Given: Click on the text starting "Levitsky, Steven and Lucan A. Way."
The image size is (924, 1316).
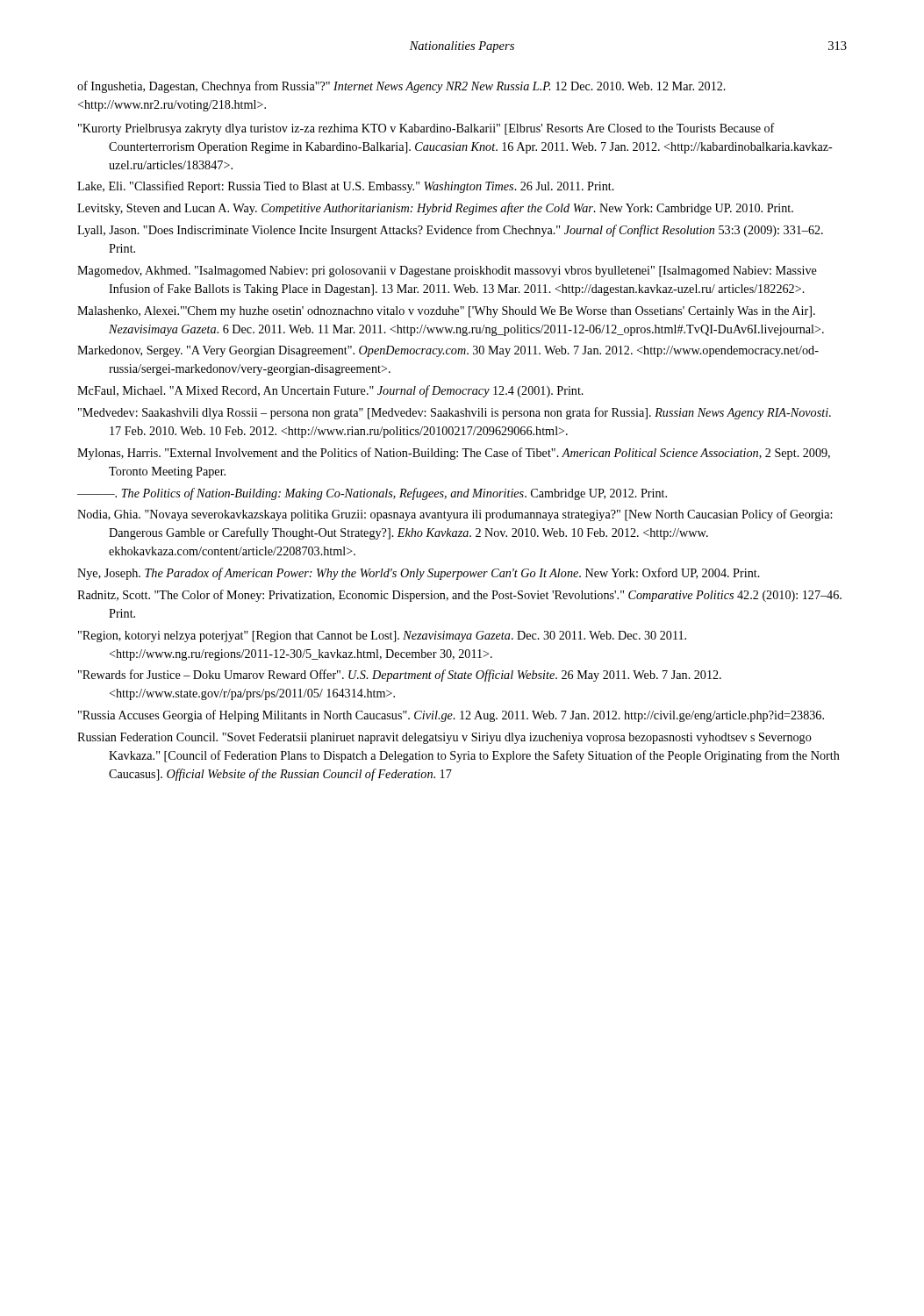Looking at the screenshot, I should pos(436,208).
